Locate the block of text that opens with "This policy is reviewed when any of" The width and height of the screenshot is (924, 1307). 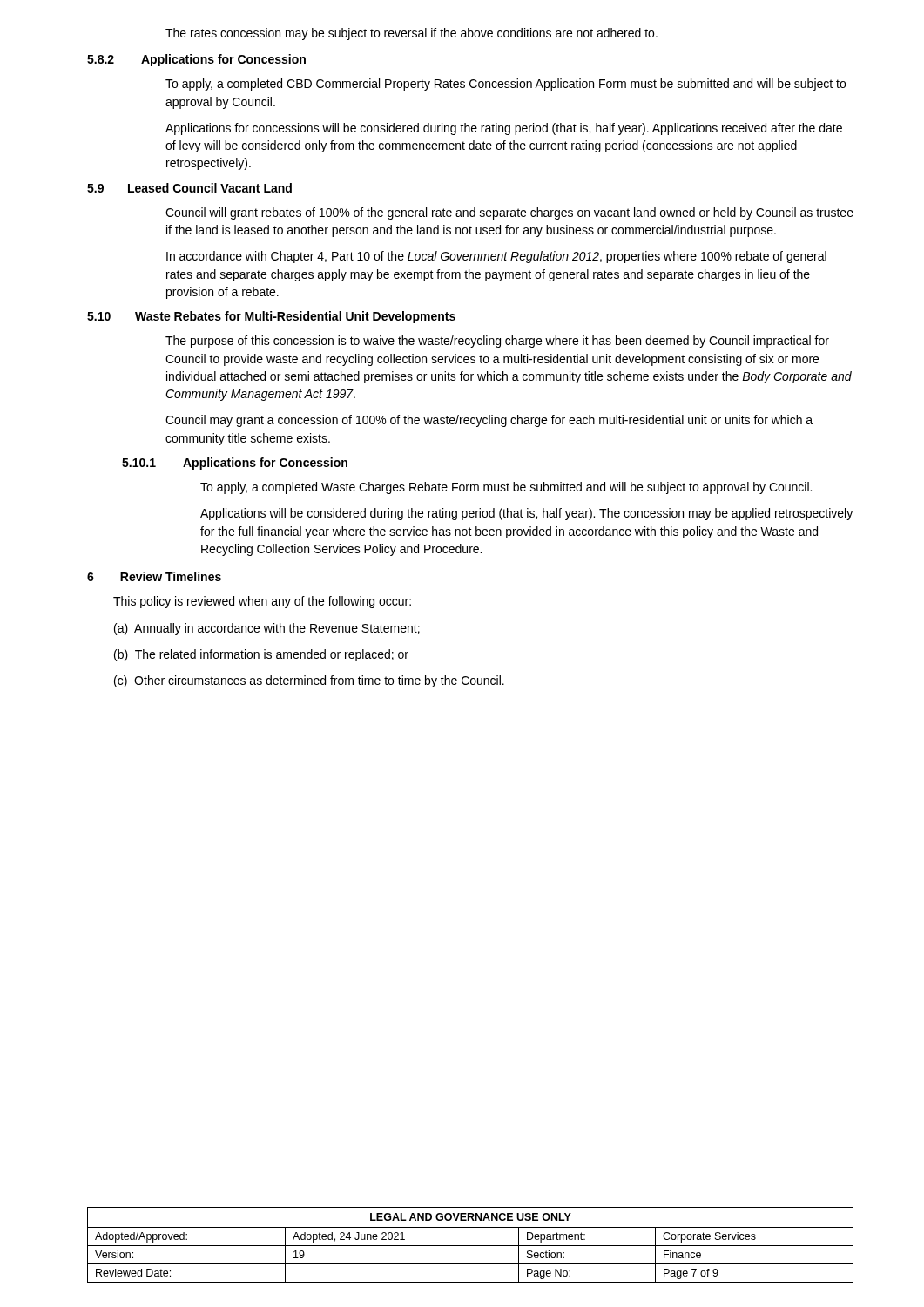coord(262,602)
